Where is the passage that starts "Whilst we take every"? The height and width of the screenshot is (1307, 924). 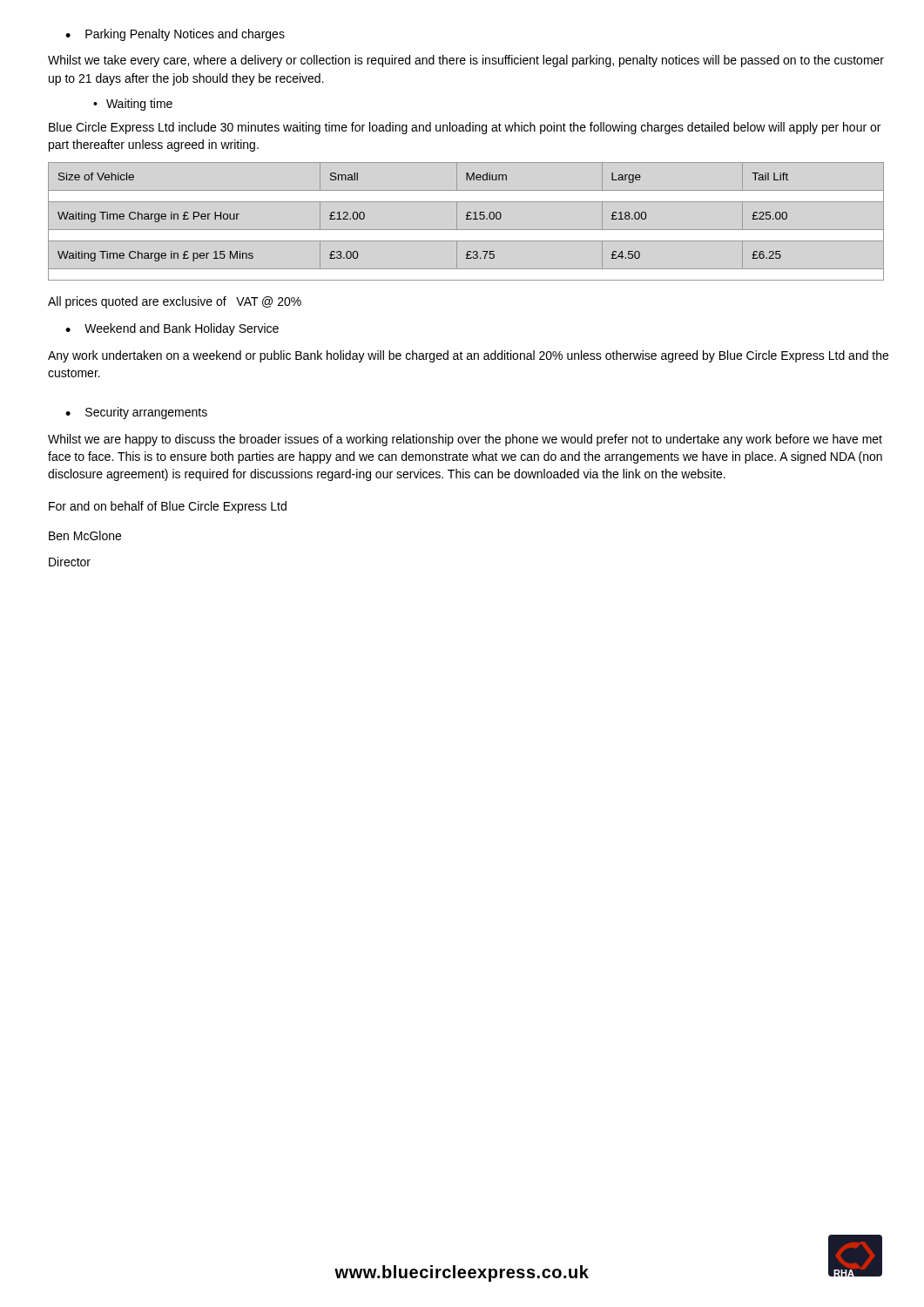tap(466, 69)
